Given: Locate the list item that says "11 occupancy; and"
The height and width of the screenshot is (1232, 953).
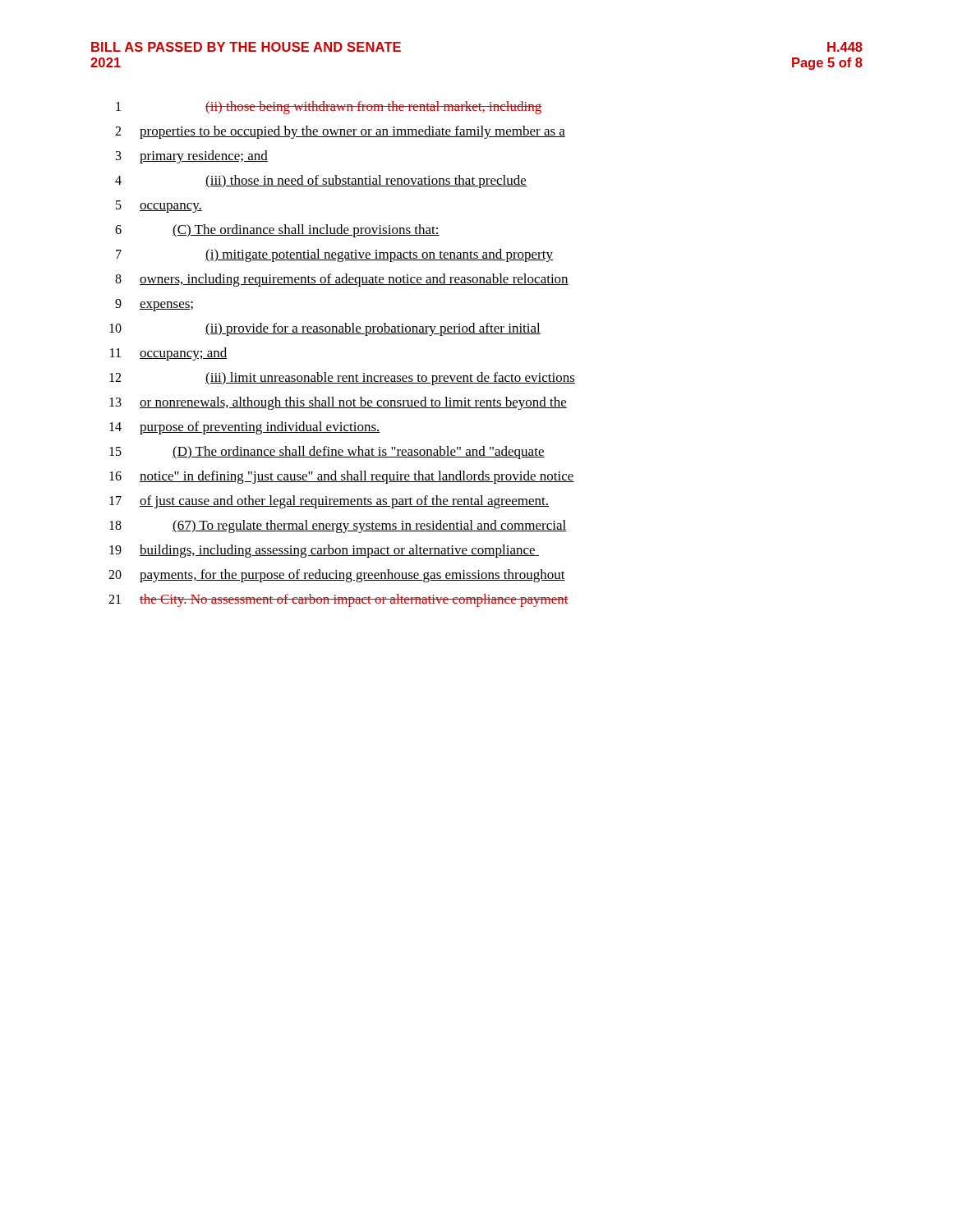Looking at the screenshot, I should (x=169, y=354).
